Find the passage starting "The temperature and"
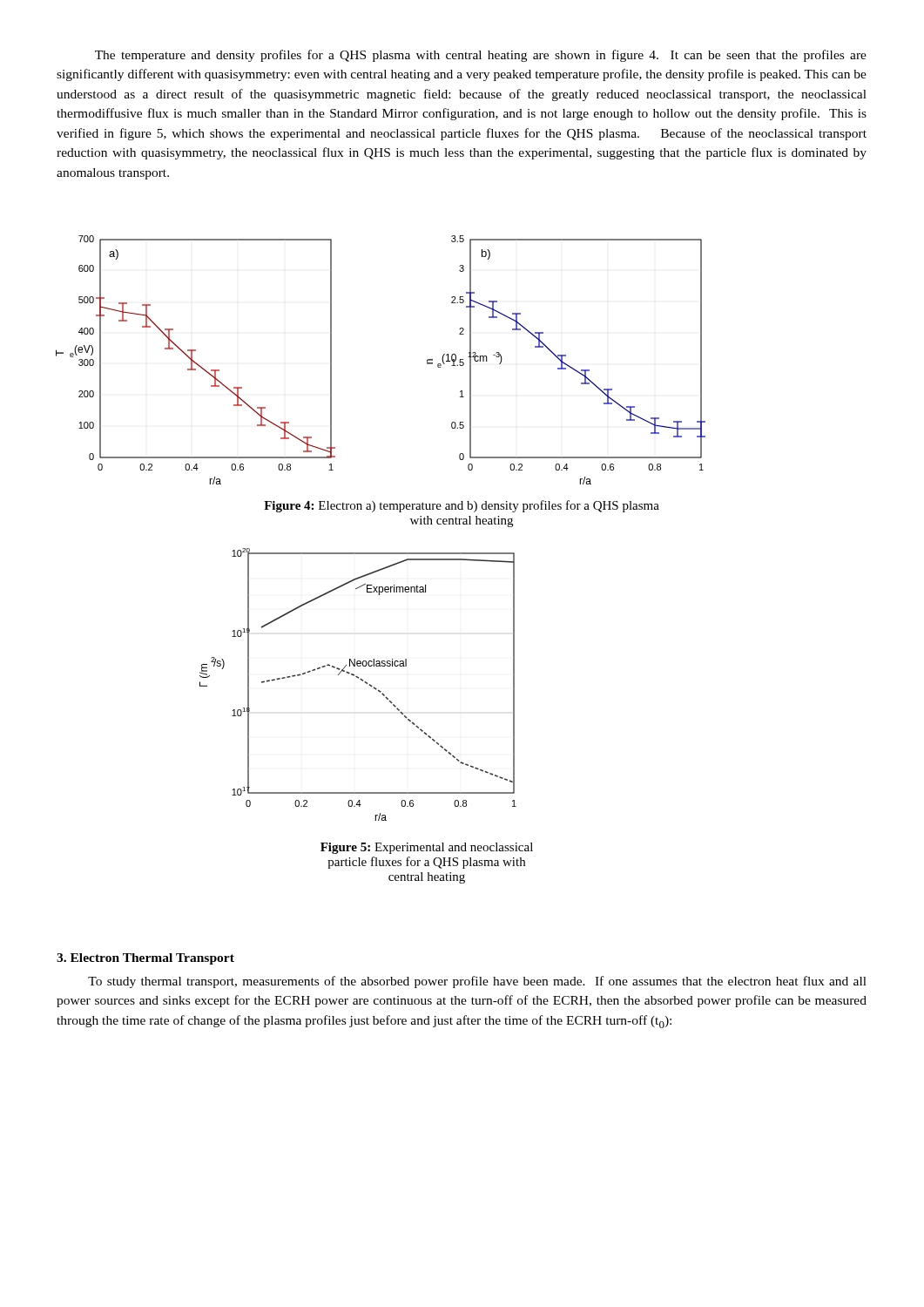The height and width of the screenshot is (1307, 924). [462, 113]
